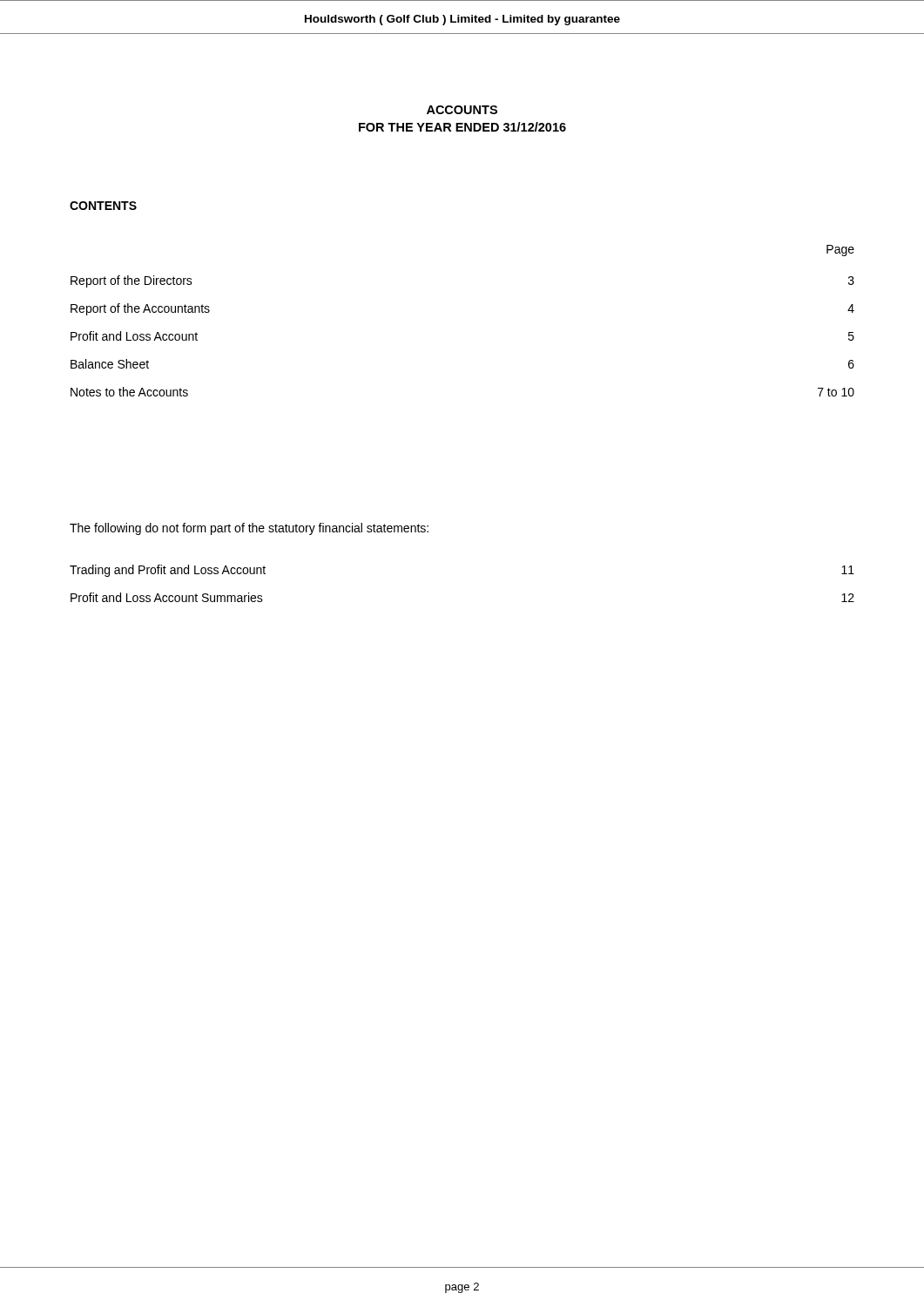This screenshot has width=924, height=1307.
Task: Select the section header
Action: coord(103,206)
